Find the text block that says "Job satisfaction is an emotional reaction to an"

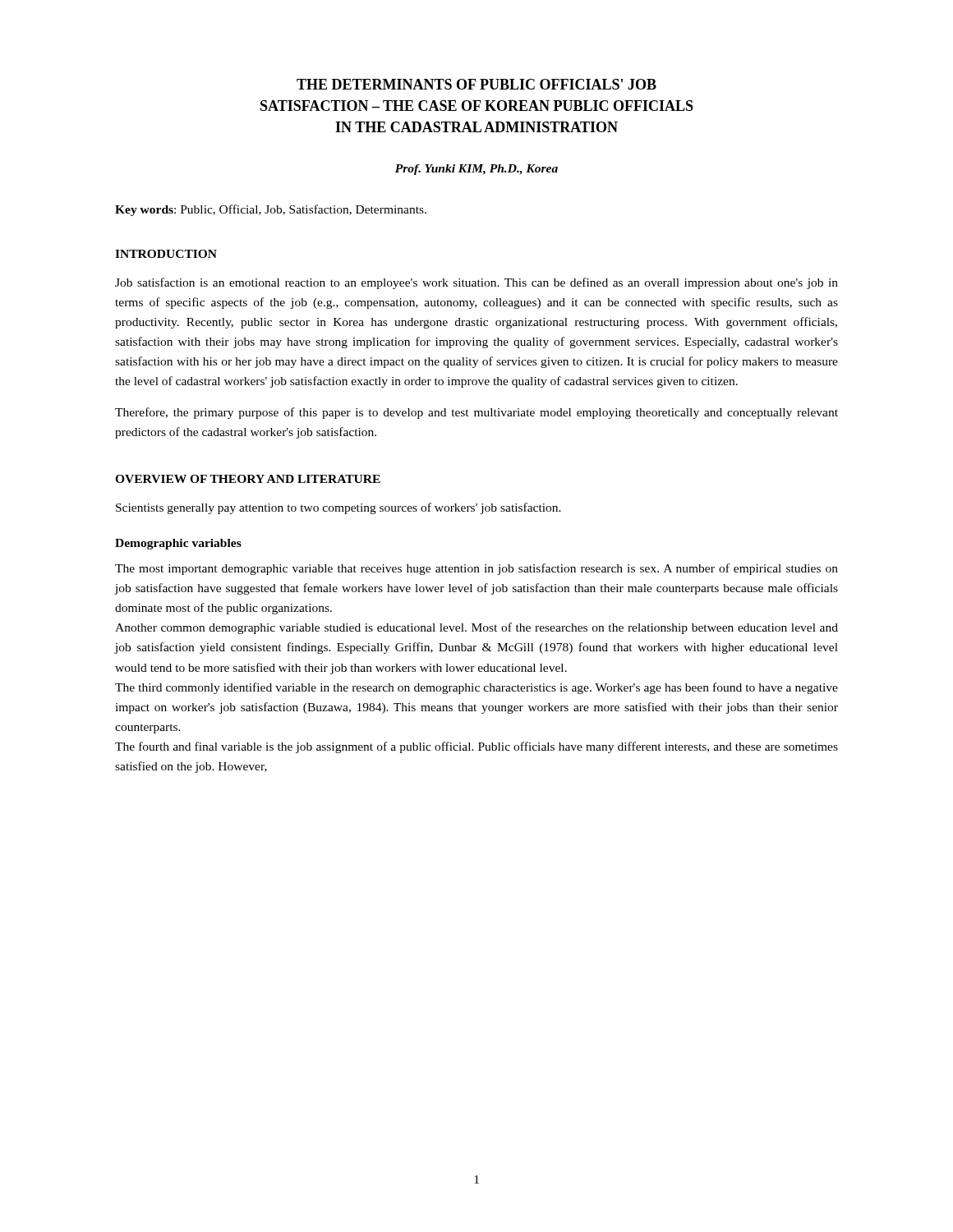tap(476, 358)
